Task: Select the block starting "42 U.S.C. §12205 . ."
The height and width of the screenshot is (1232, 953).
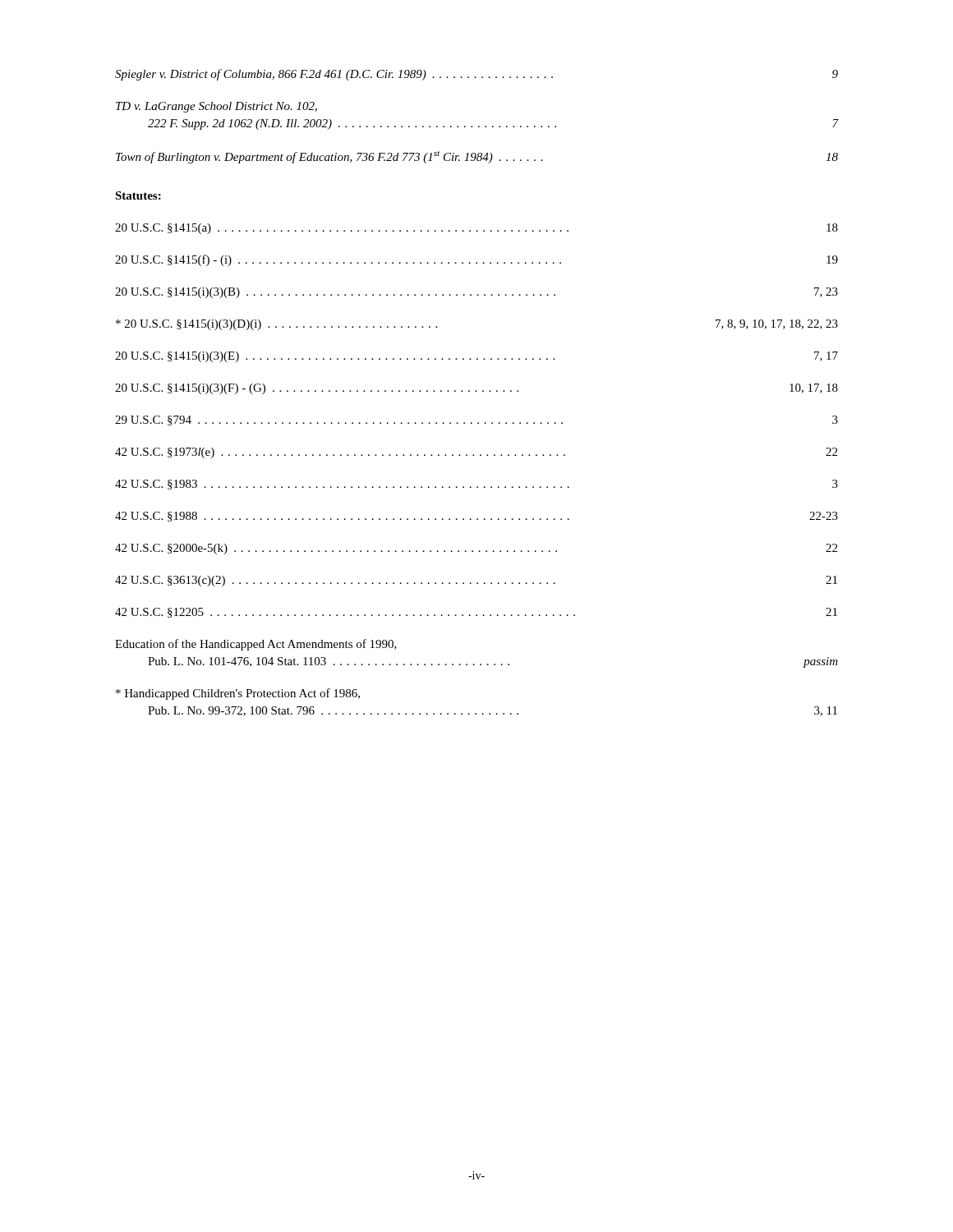Action: click(476, 612)
